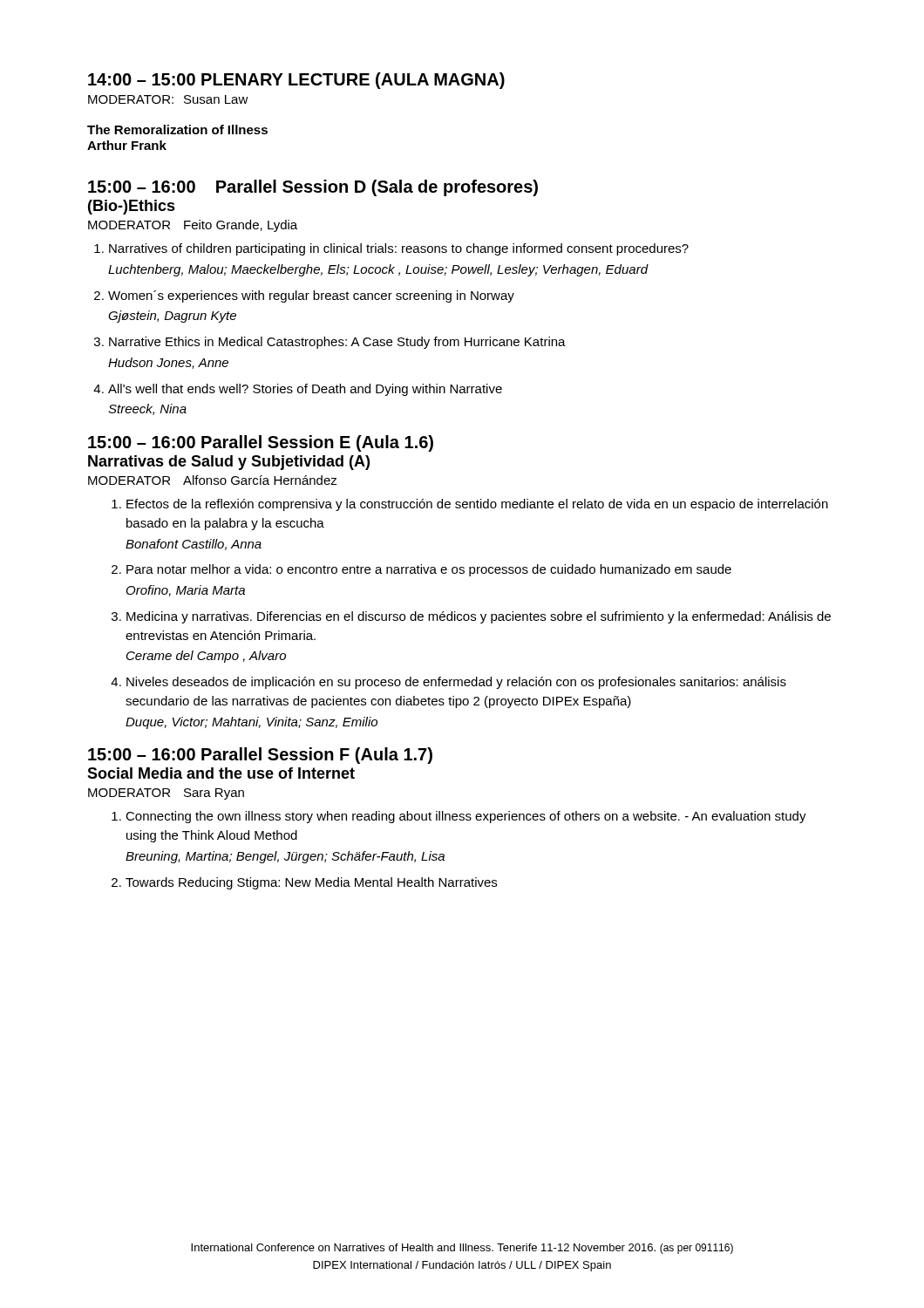Locate the text block that reads "The Remoralization of Illness Arthur"
This screenshot has height=1308, width=924.
(x=177, y=129)
